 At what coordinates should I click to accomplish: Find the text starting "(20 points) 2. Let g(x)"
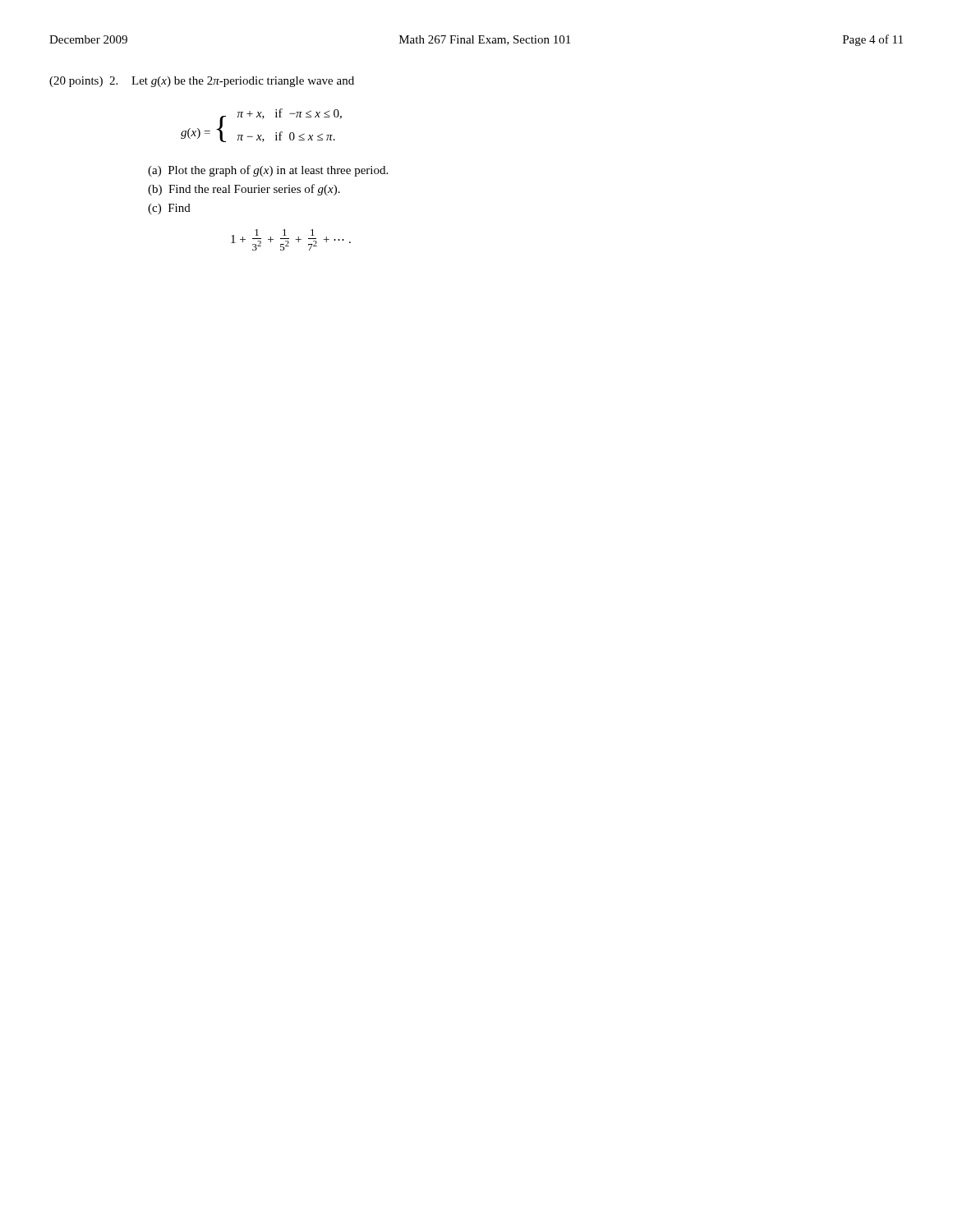click(202, 81)
